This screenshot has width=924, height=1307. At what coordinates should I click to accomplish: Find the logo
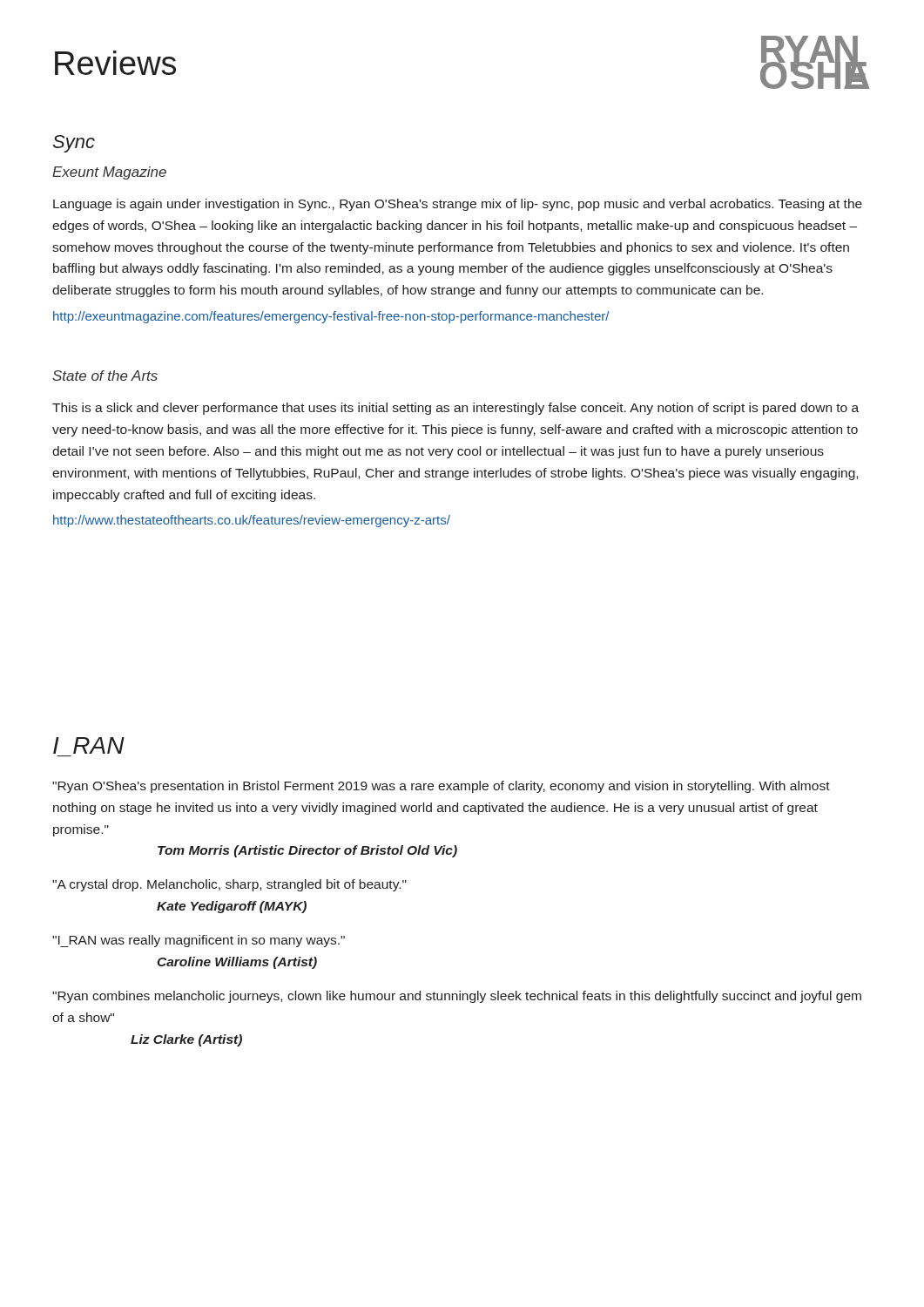815,59
